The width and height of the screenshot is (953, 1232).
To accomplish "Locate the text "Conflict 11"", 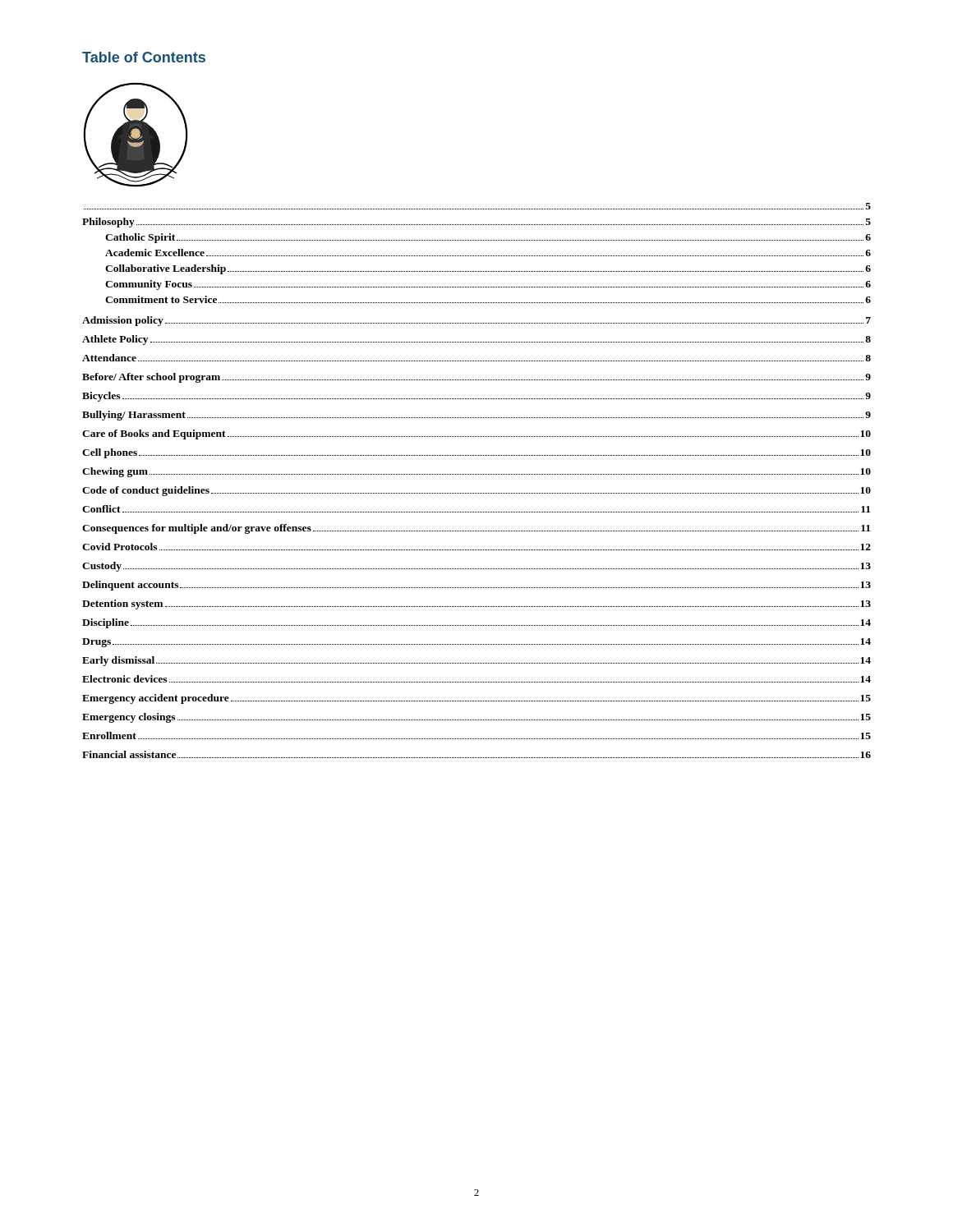I will pyautogui.click(x=476, y=509).
